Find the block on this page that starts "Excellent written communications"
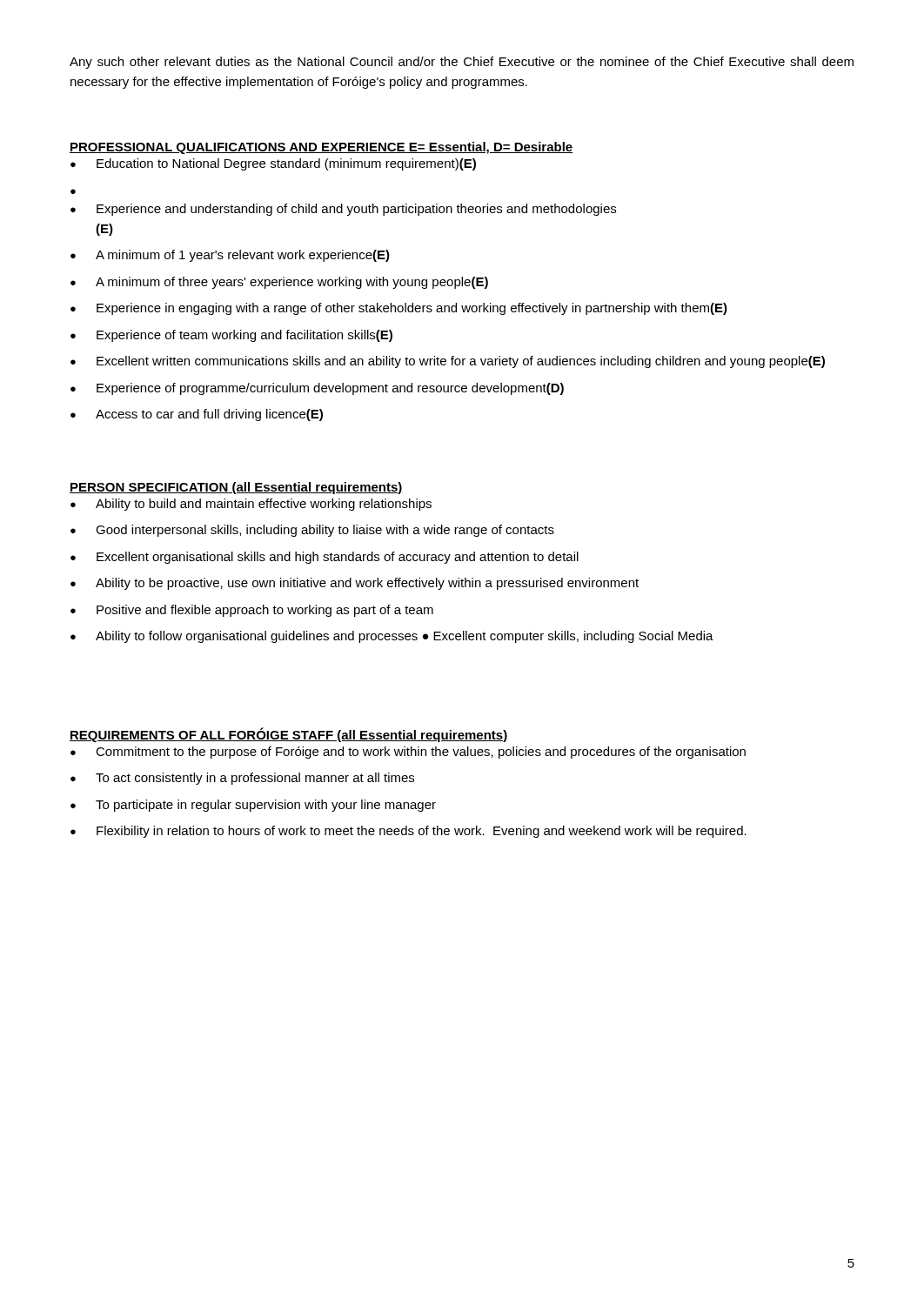Viewport: 924px width, 1305px height. click(x=461, y=361)
